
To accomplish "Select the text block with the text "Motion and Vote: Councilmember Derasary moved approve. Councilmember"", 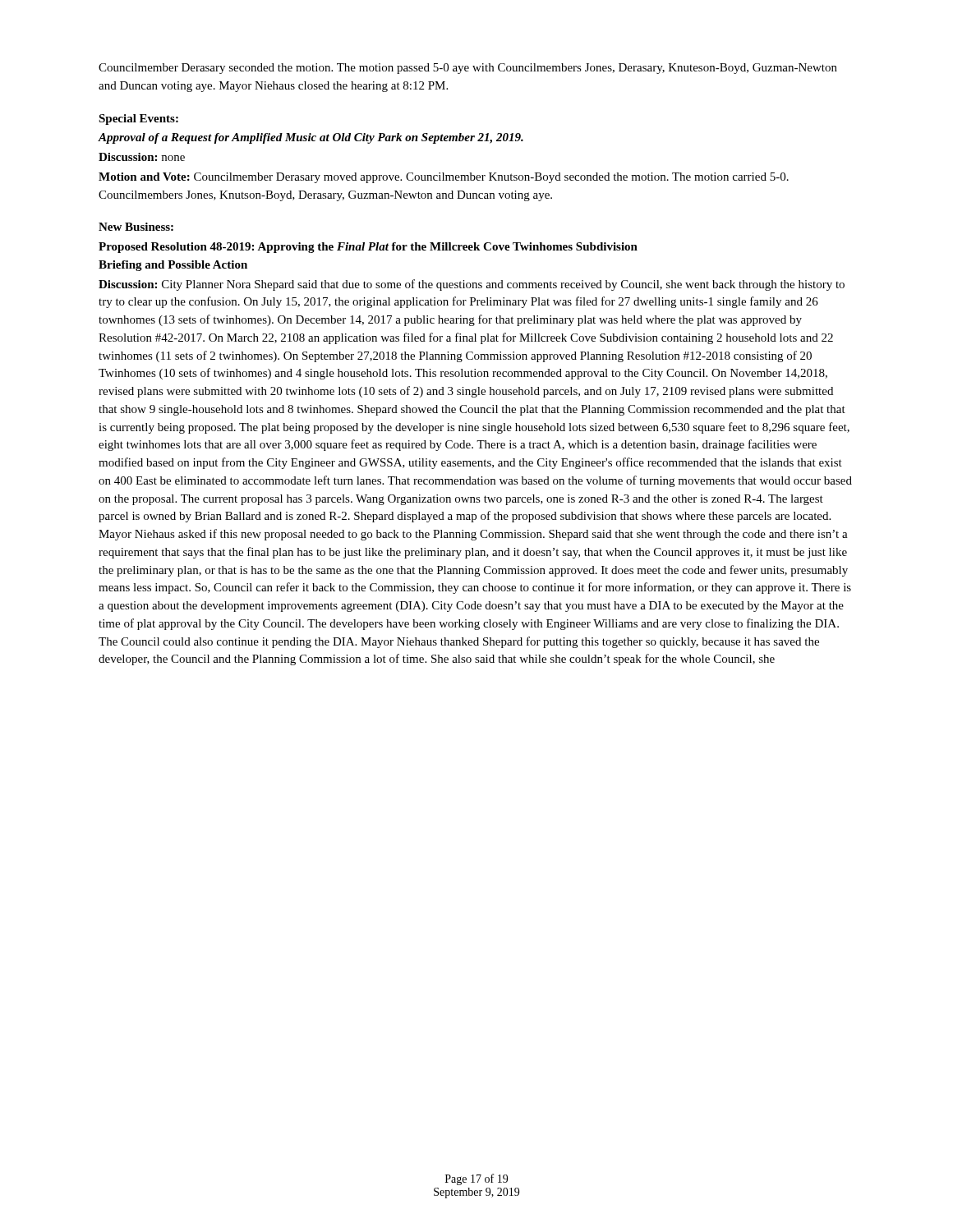I will click(476, 186).
